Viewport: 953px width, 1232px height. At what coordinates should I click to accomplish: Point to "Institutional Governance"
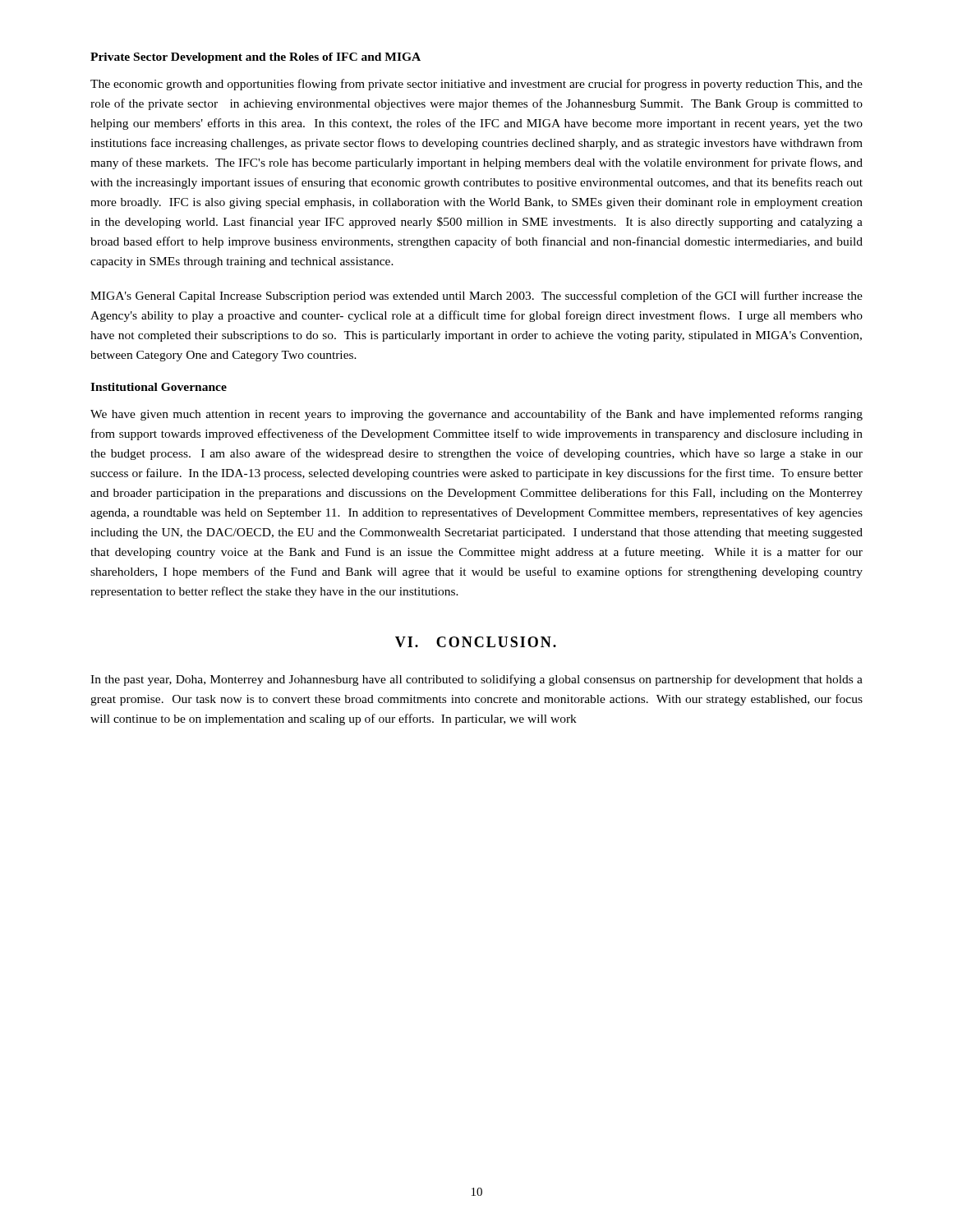click(158, 387)
